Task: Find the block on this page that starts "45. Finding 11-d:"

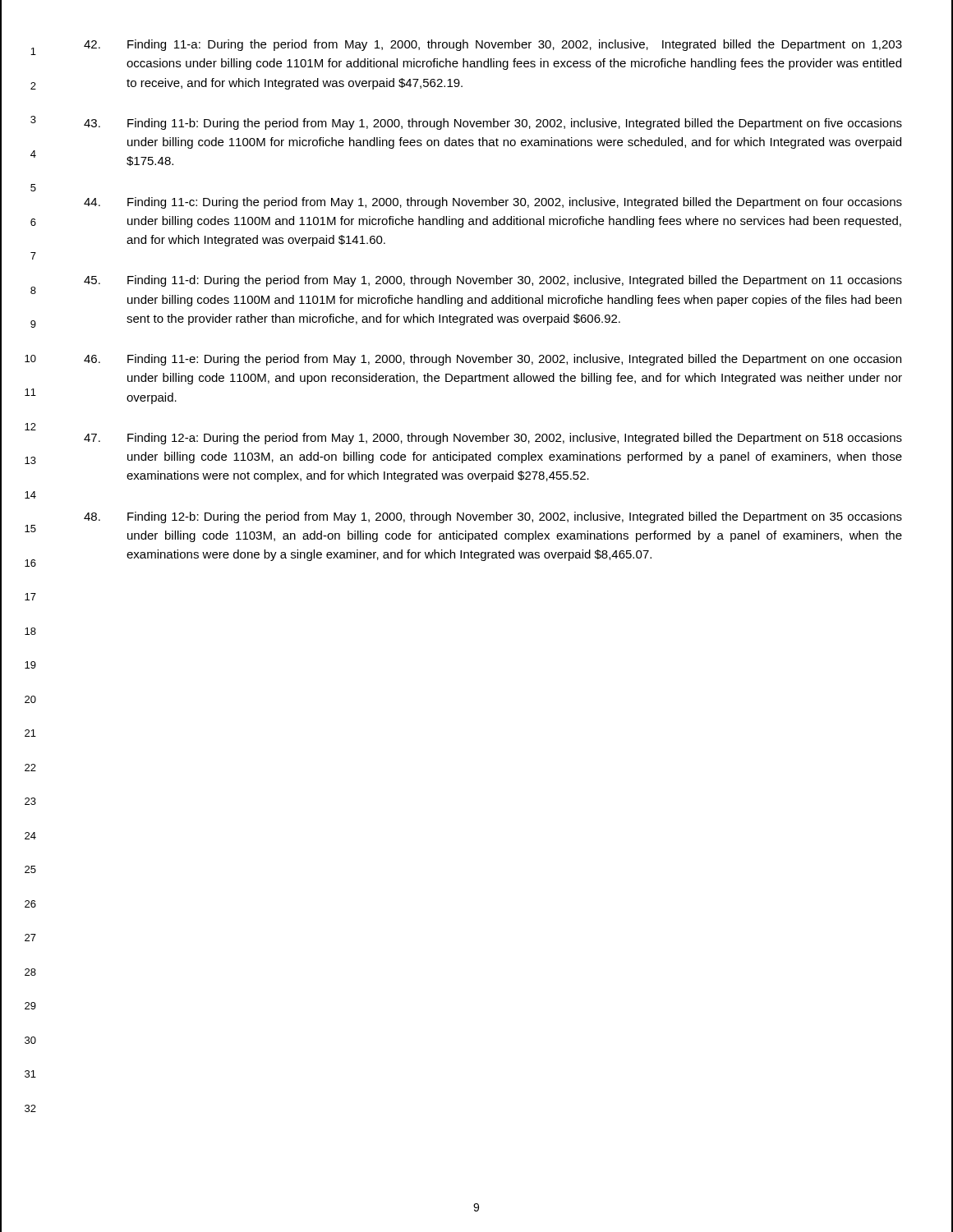Action: (x=493, y=299)
